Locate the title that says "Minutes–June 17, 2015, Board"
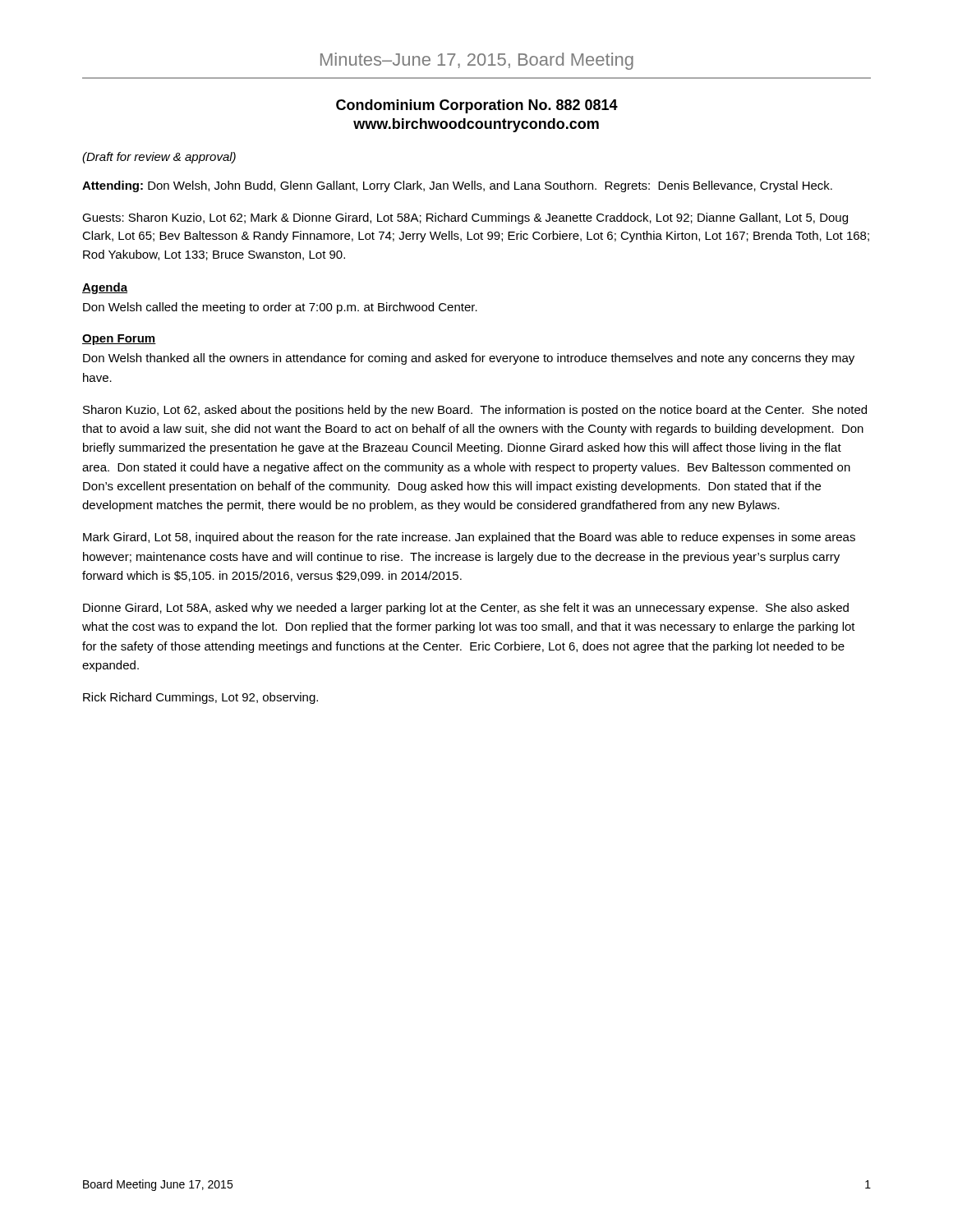The image size is (953, 1232). point(476,60)
